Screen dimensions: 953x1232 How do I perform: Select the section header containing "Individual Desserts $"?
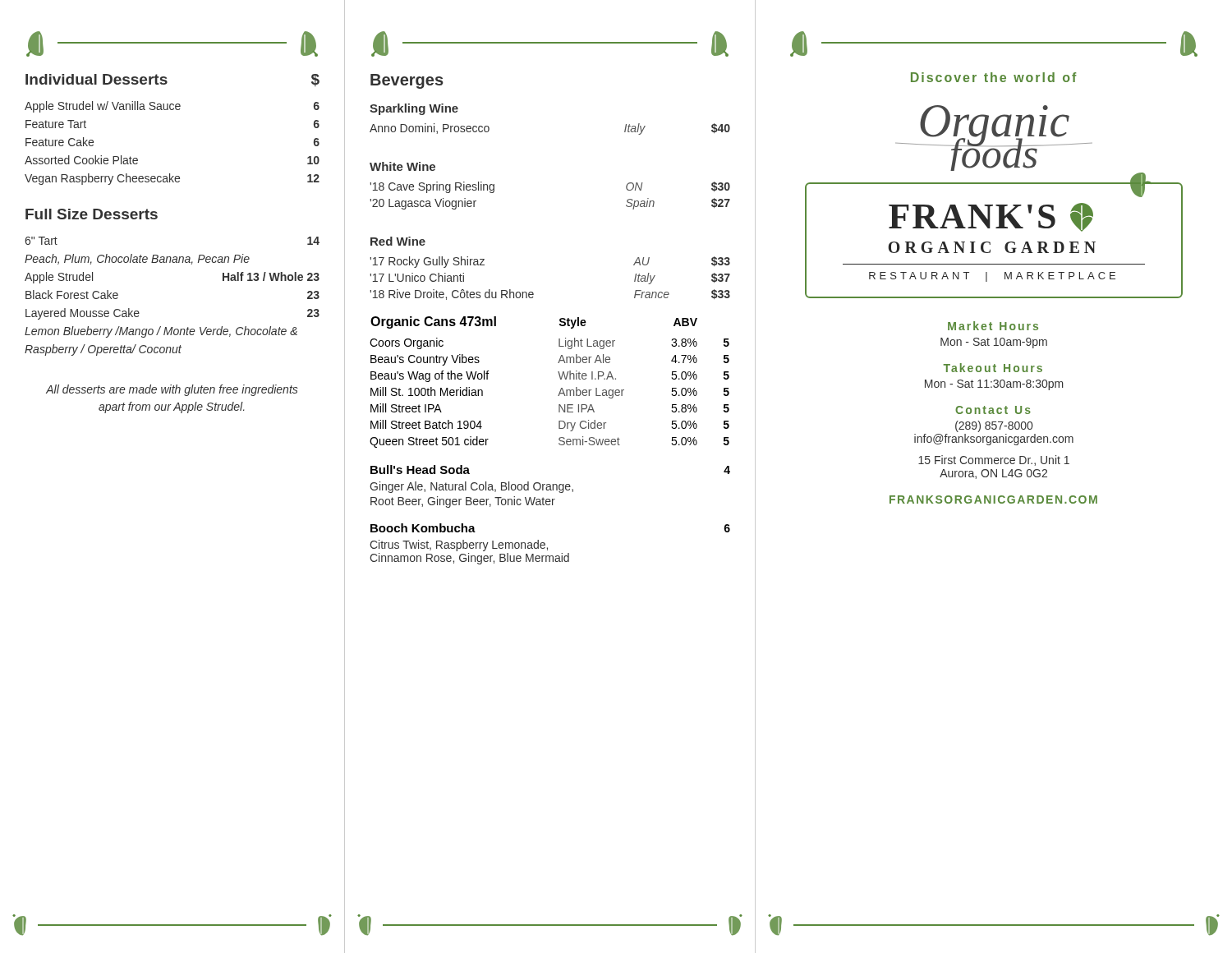tap(172, 80)
